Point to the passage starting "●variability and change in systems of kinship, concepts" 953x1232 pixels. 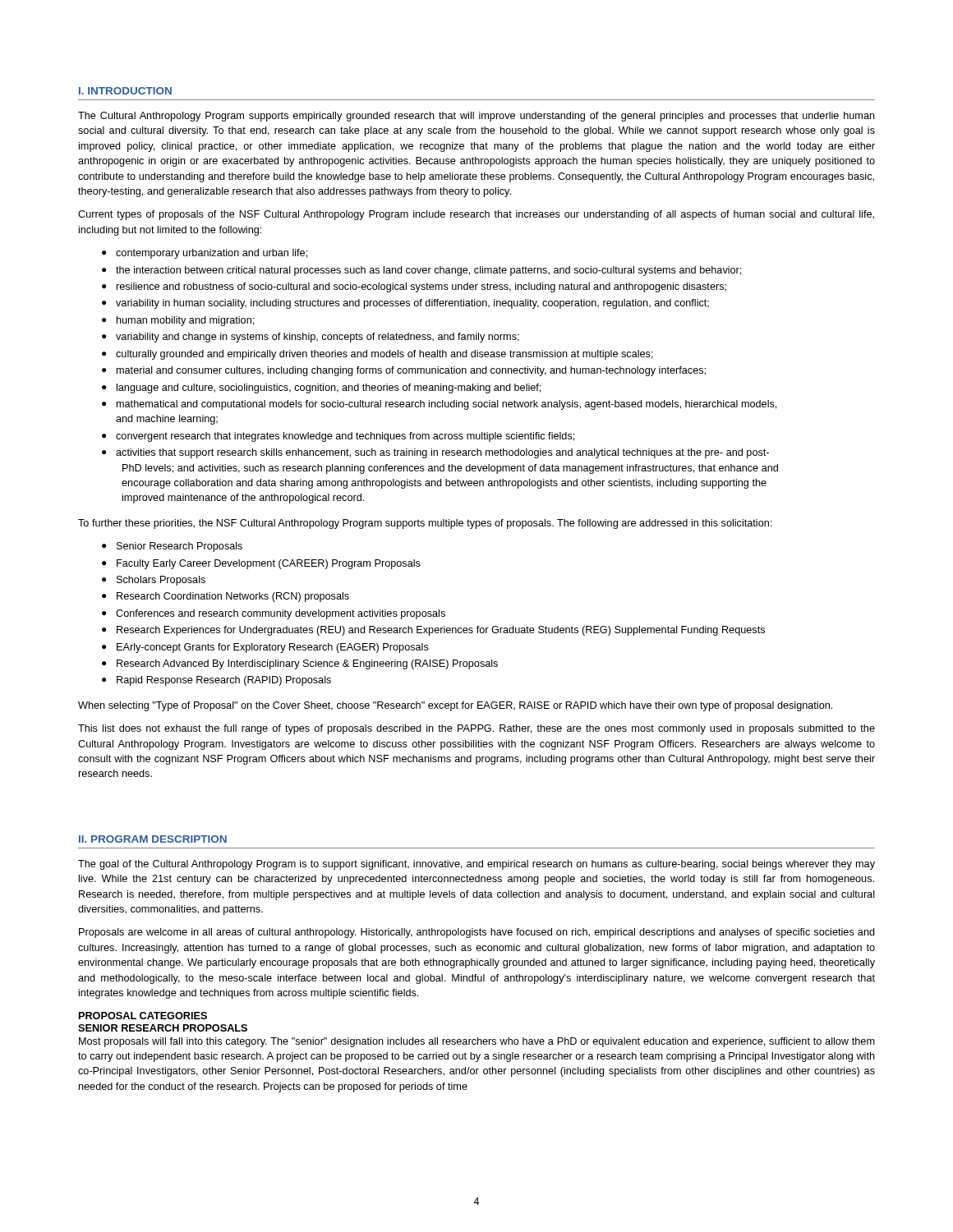point(488,337)
